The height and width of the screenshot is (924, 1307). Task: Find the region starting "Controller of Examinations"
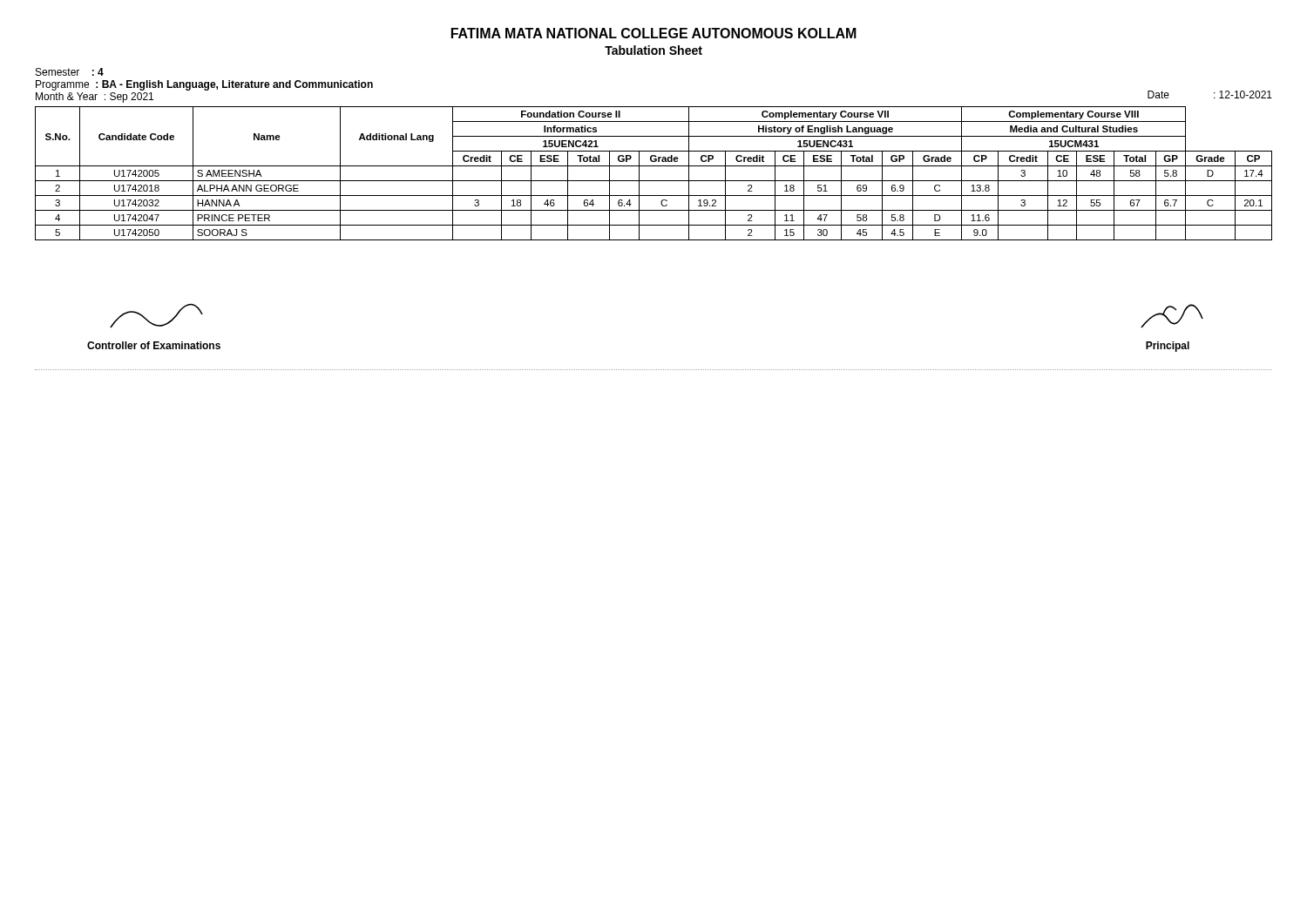pos(154,322)
